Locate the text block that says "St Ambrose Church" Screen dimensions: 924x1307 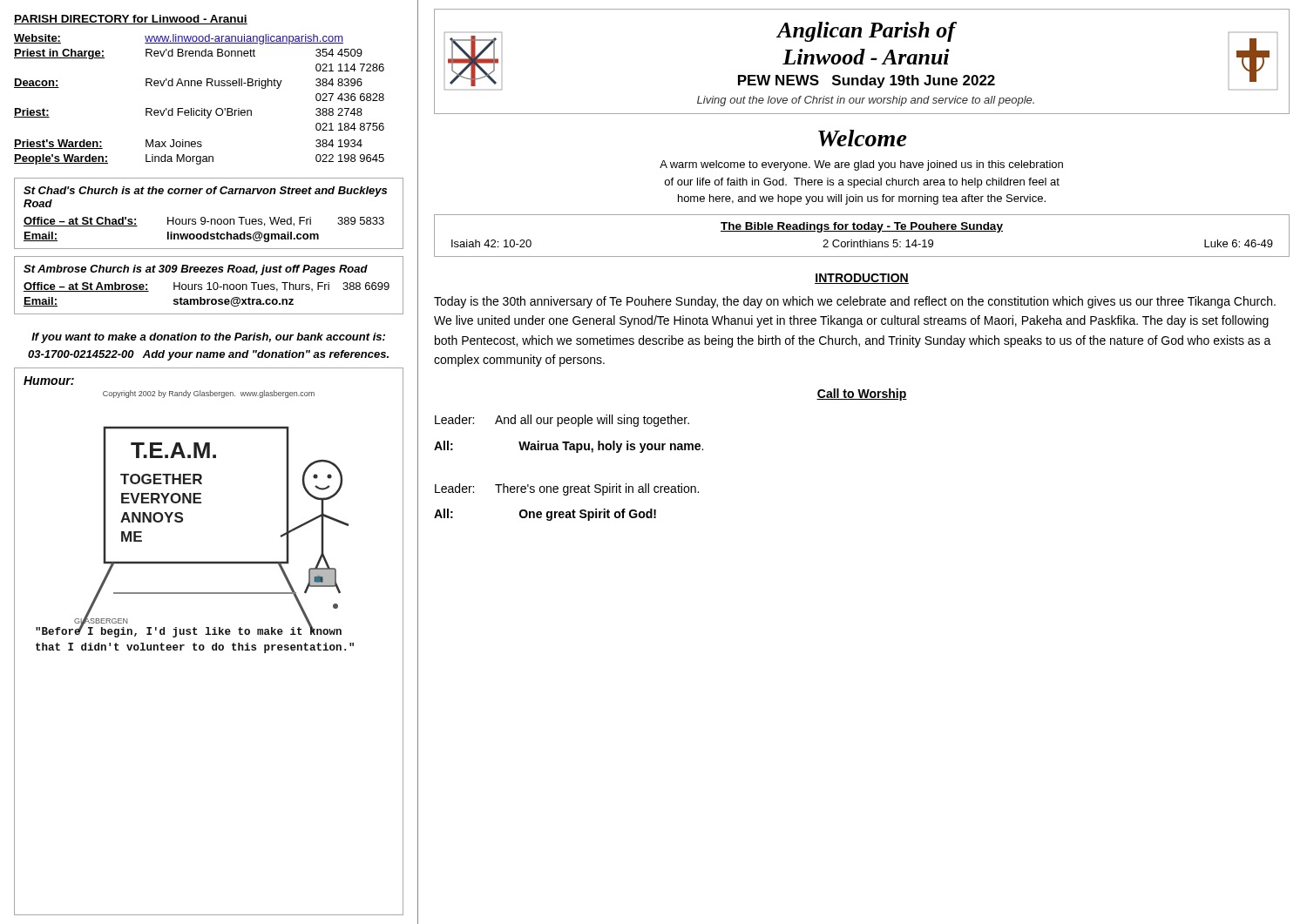(195, 269)
